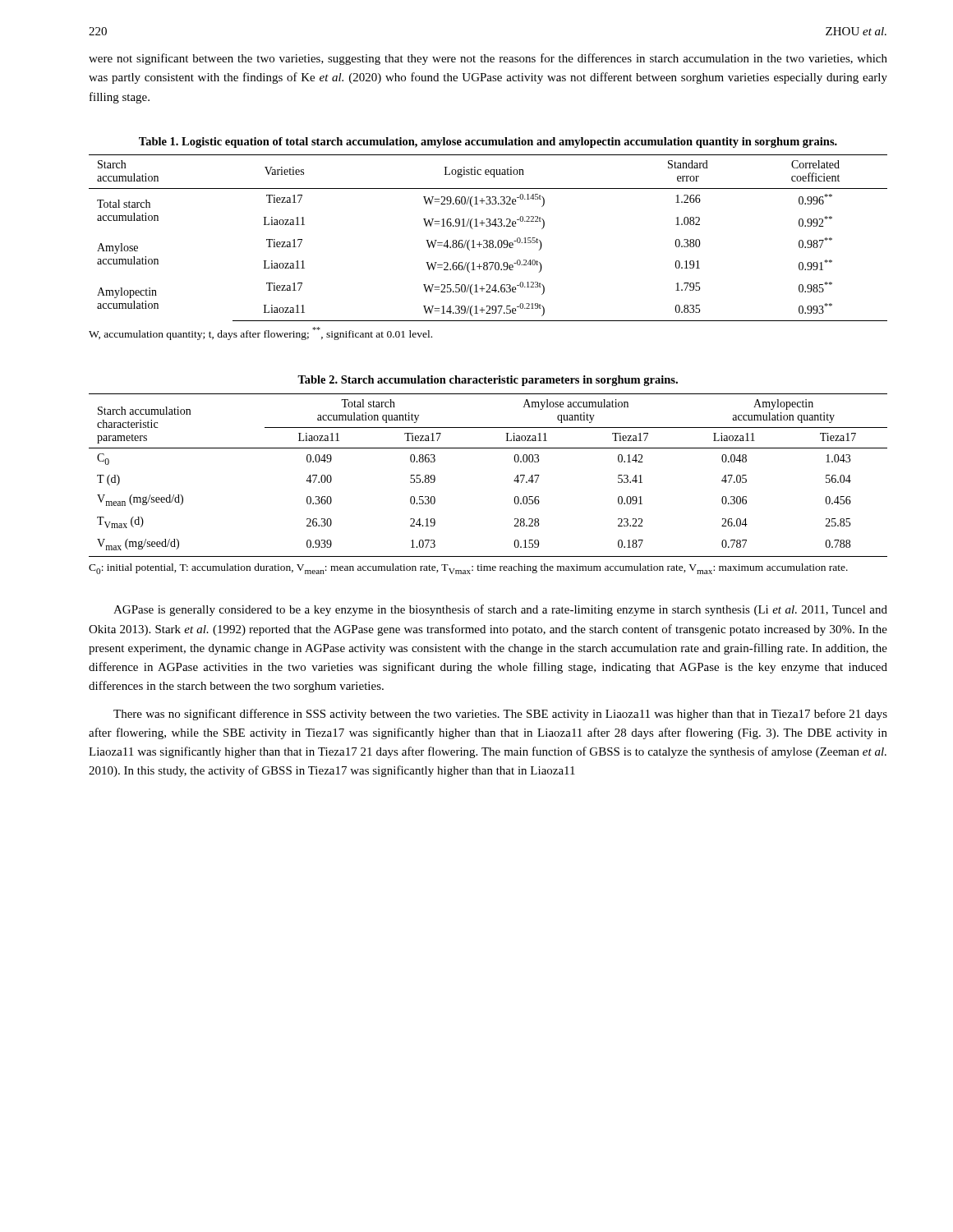Locate the footnote with the text "C0: initial potential, T: accumulation duration,"
This screenshot has height=1232, width=953.
click(x=468, y=568)
